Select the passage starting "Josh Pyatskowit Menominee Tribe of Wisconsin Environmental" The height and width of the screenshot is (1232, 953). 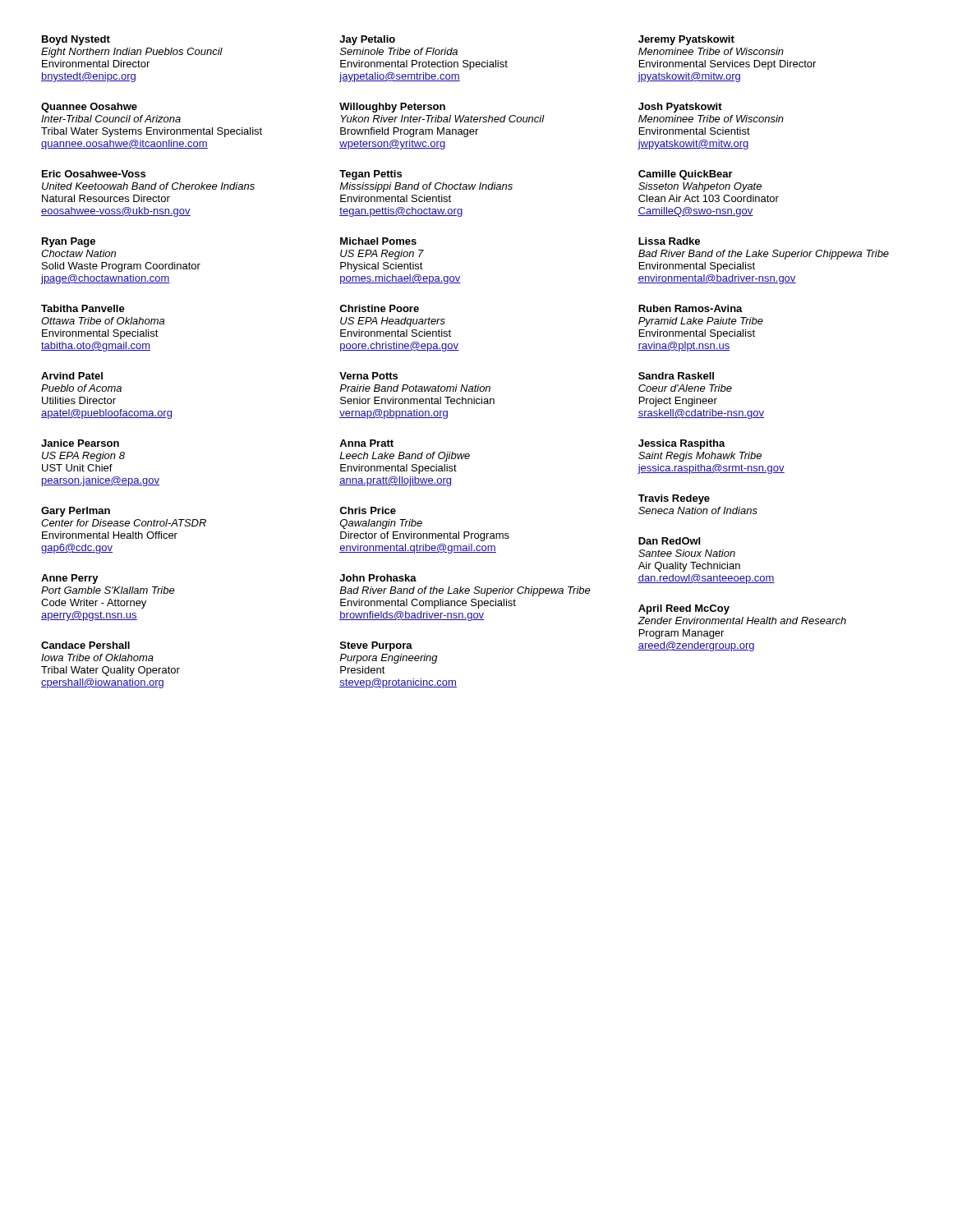coord(775,125)
